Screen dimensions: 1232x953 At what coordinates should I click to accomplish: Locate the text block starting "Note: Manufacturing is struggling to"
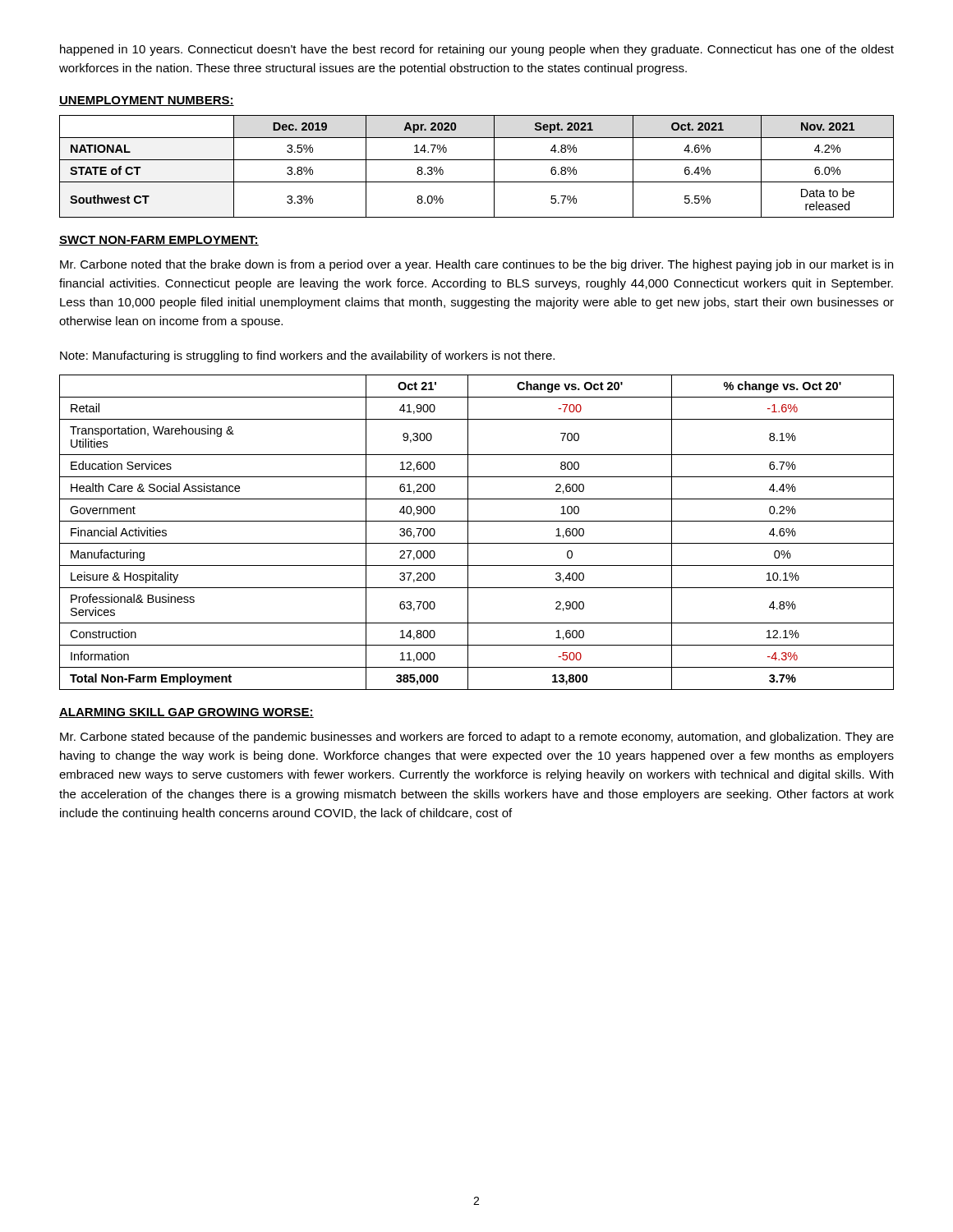[307, 355]
